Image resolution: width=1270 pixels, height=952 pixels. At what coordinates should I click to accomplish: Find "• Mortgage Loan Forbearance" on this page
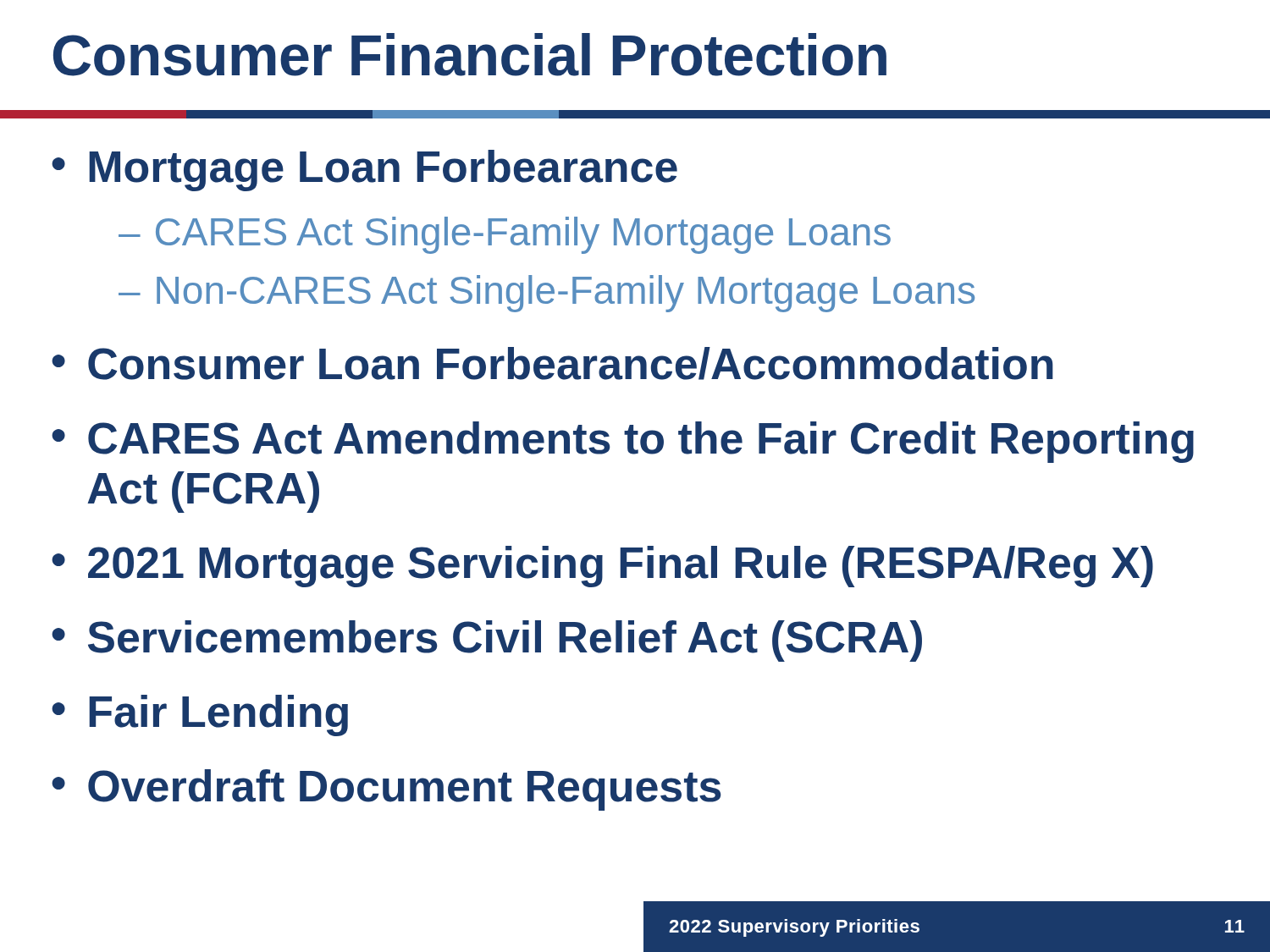pyautogui.click(x=365, y=166)
